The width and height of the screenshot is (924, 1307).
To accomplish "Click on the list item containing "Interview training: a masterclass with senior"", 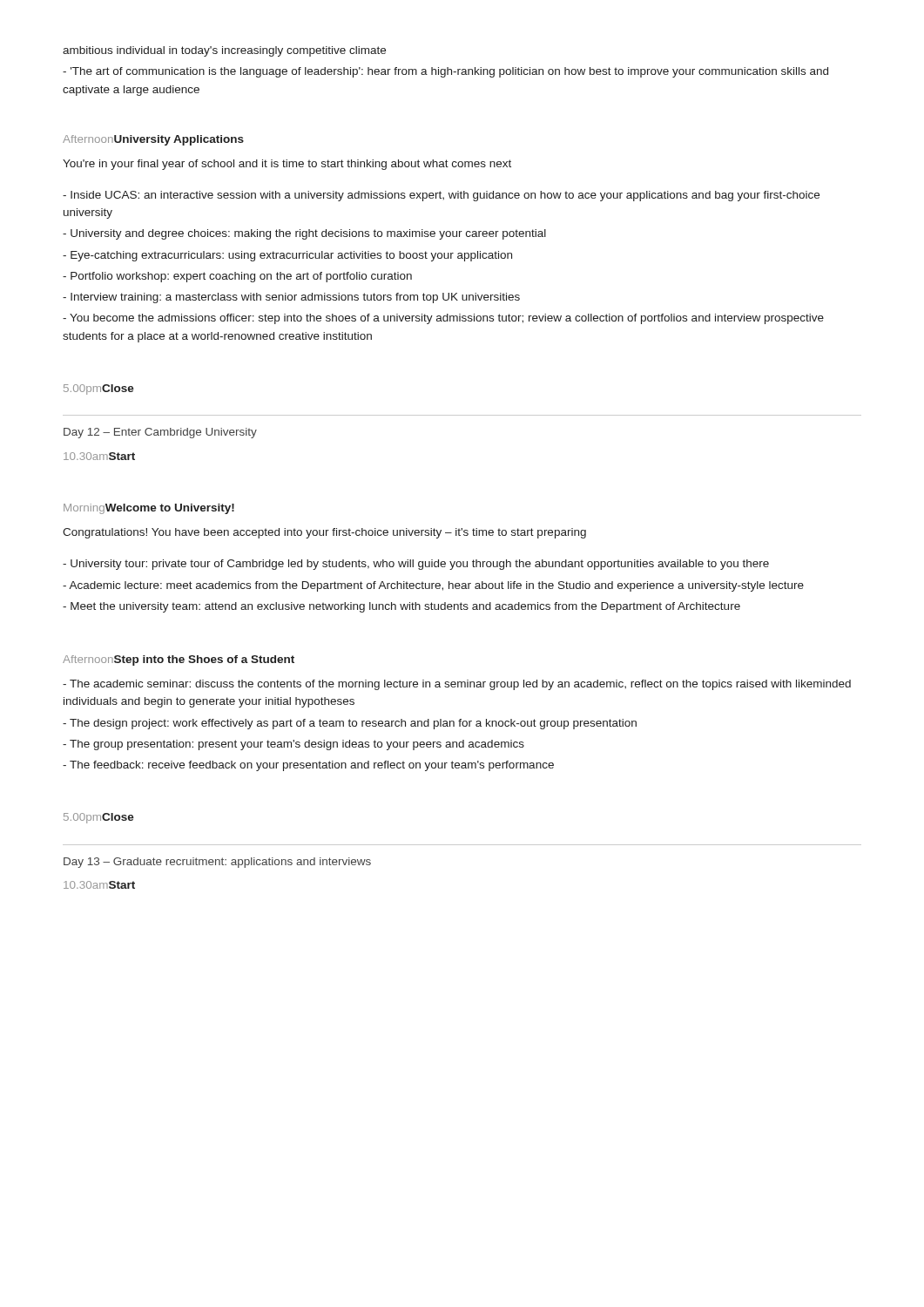I will [291, 297].
